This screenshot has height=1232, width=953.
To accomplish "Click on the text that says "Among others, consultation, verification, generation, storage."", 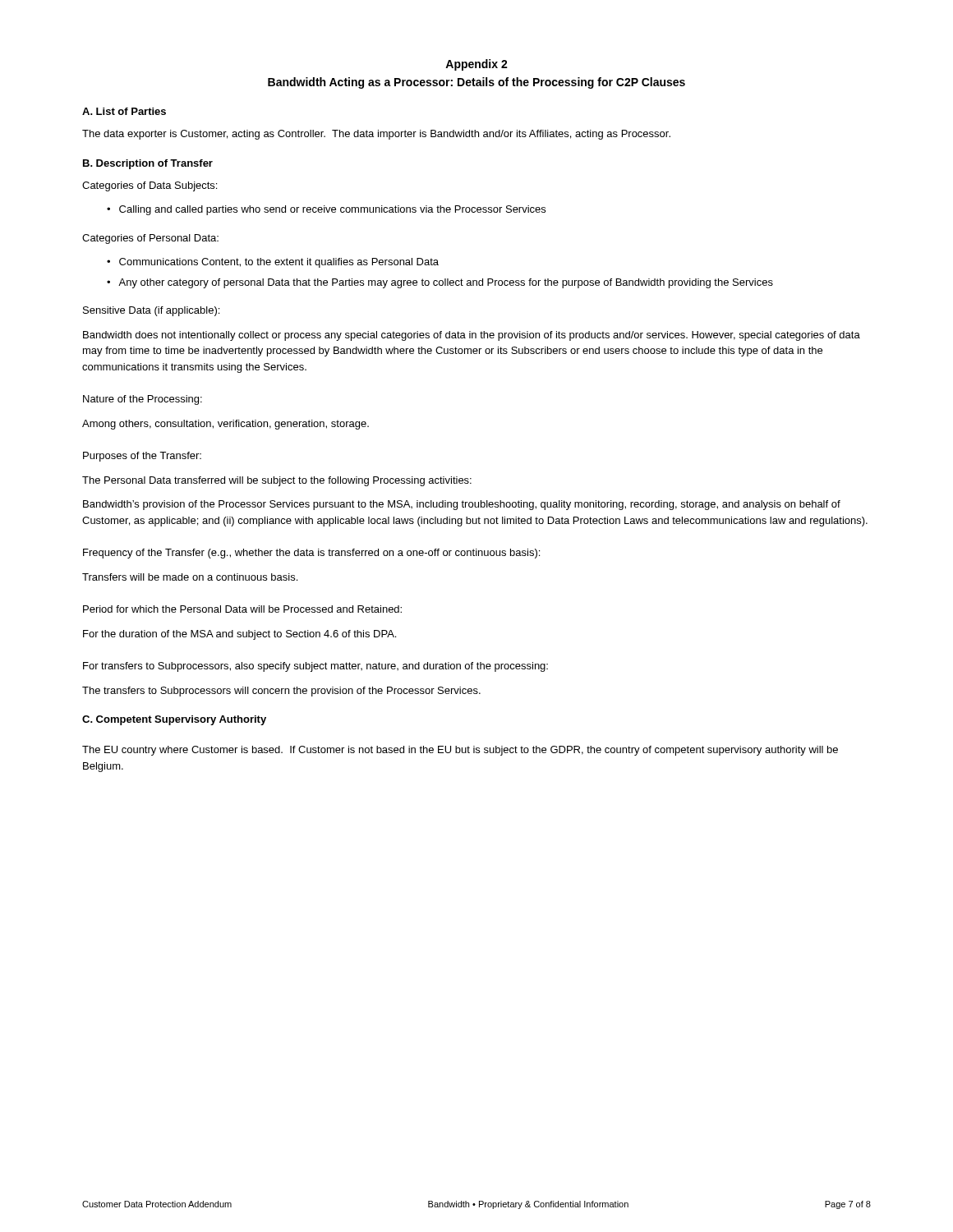I will coord(226,423).
